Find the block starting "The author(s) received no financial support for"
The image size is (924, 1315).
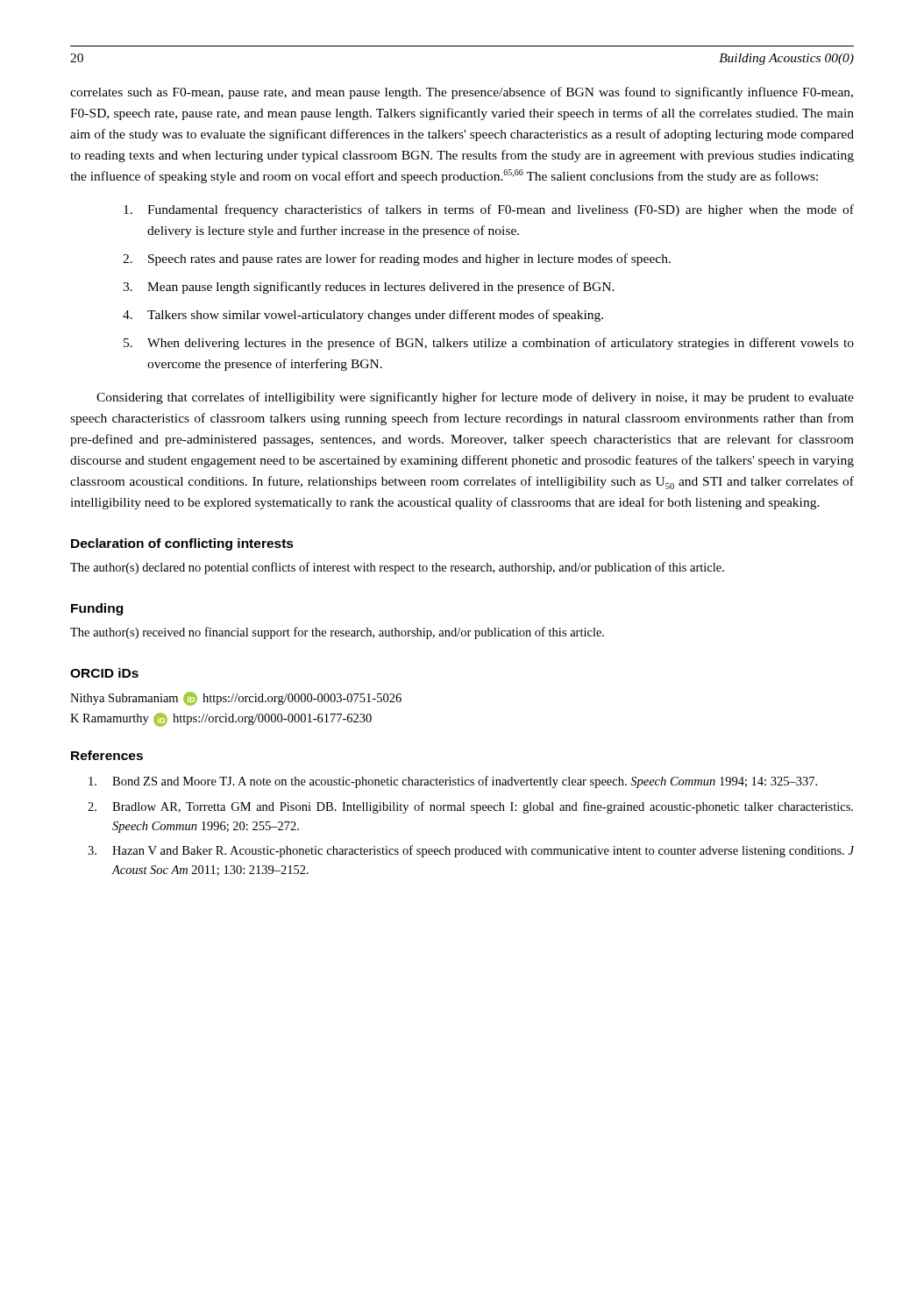[x=337, y=632]
